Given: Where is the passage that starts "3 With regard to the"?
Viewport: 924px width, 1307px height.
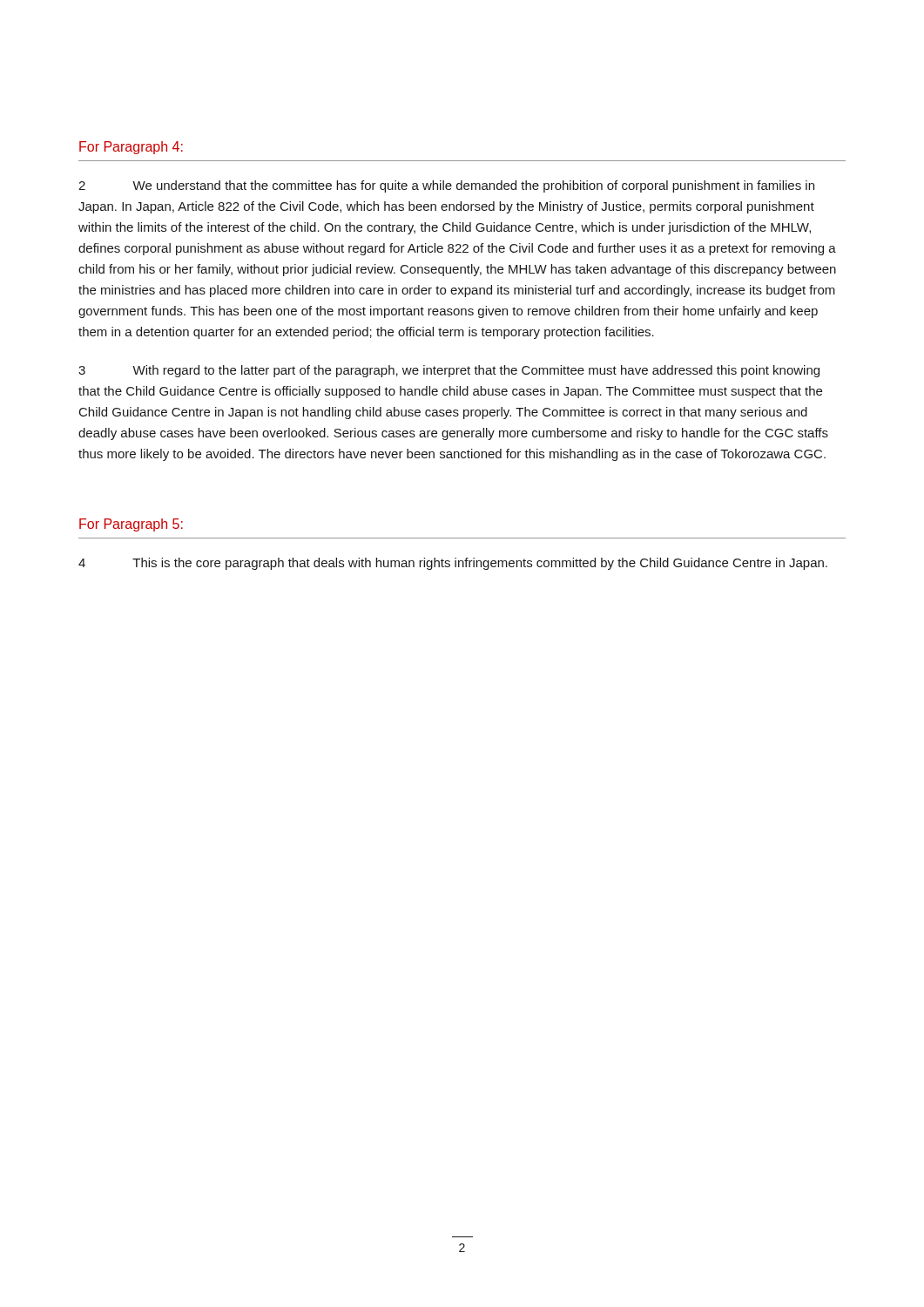Looking at the screenshot, I should click(x=453, y=410).
